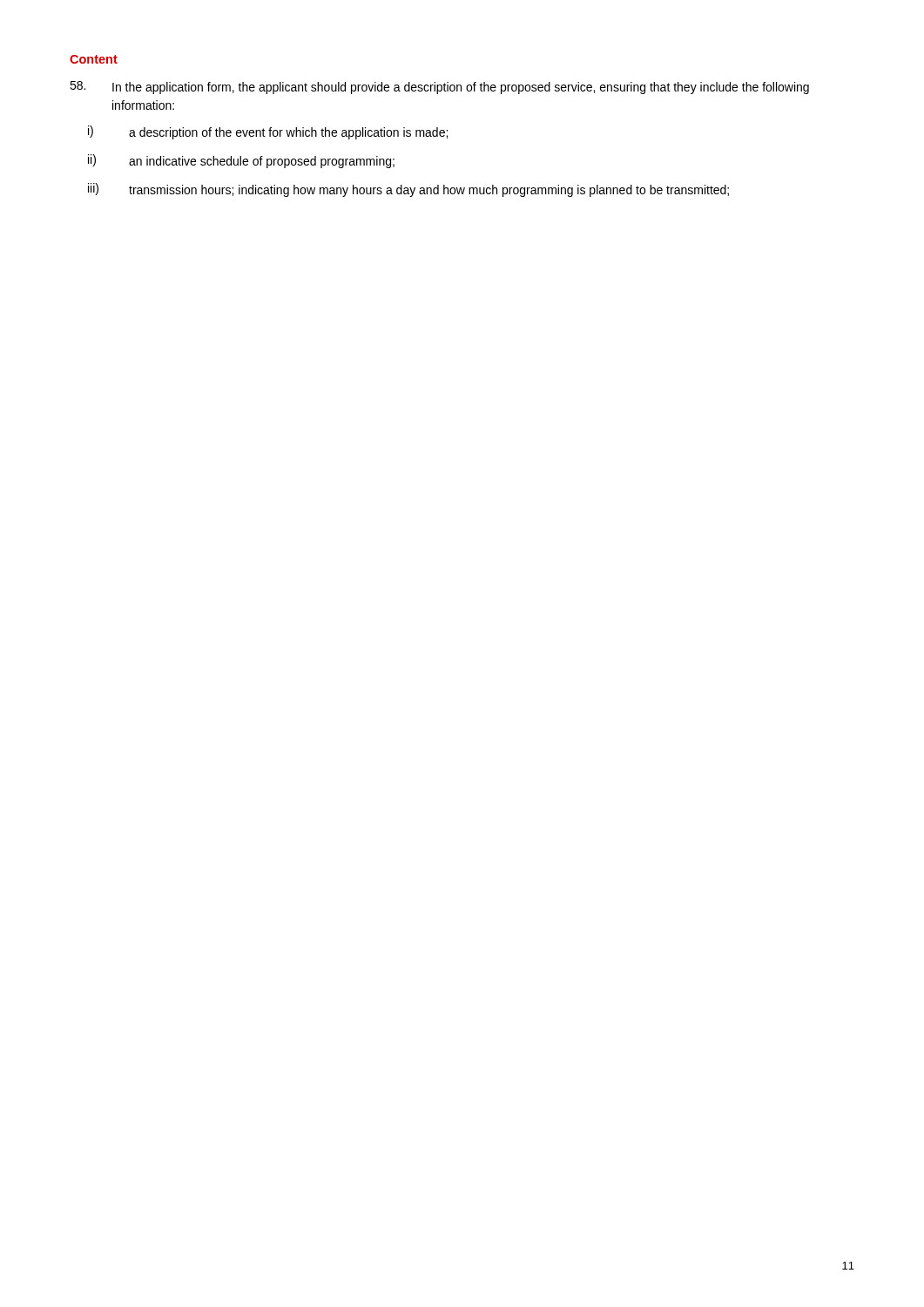The height and width of the screenshot is (1307, 924).
Task: Locate the block of text that opens with "In the application form, the"
Action: [x=462, y=97]
